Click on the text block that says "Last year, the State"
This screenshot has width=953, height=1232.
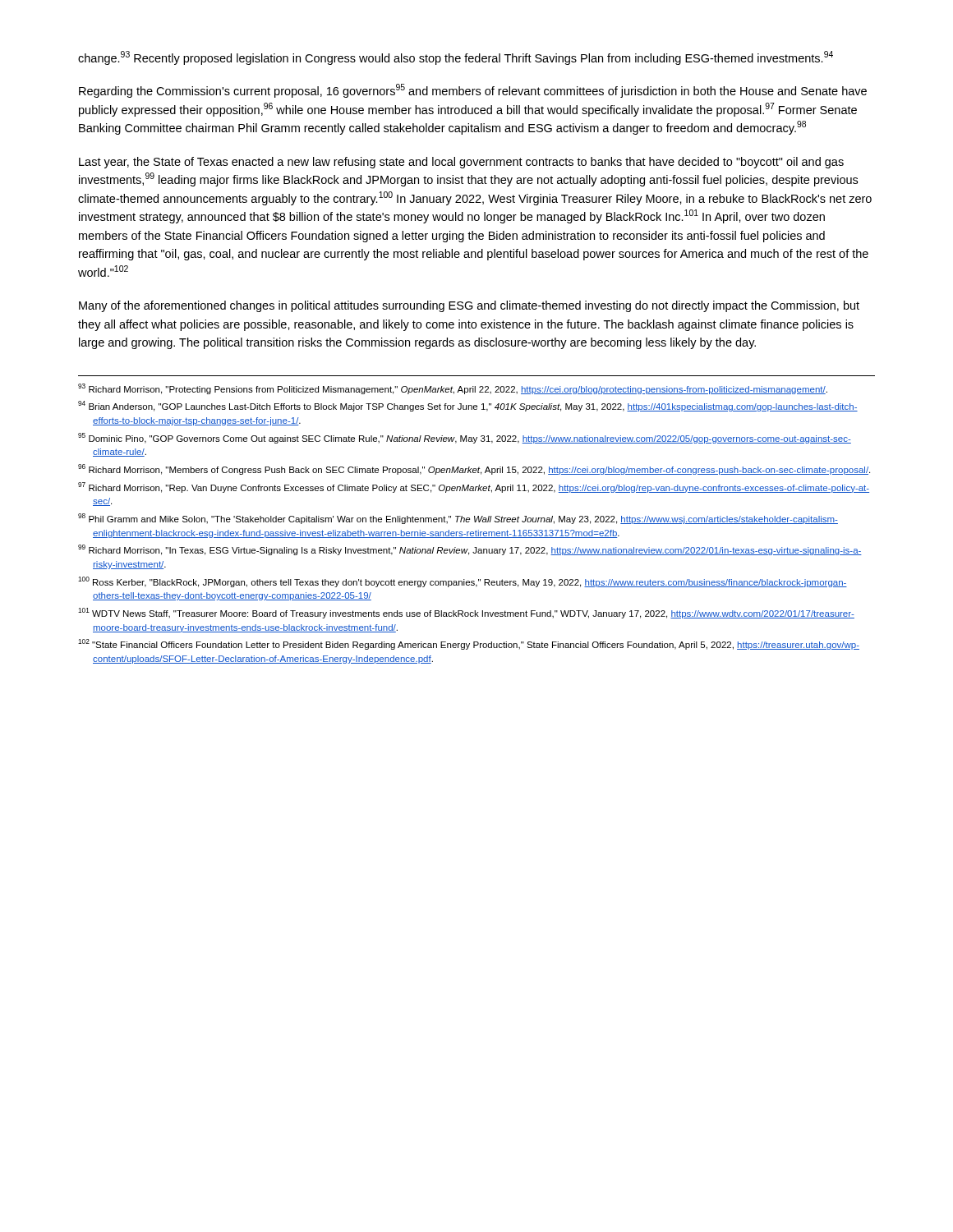pyautogui.click(x=475, y=217)
